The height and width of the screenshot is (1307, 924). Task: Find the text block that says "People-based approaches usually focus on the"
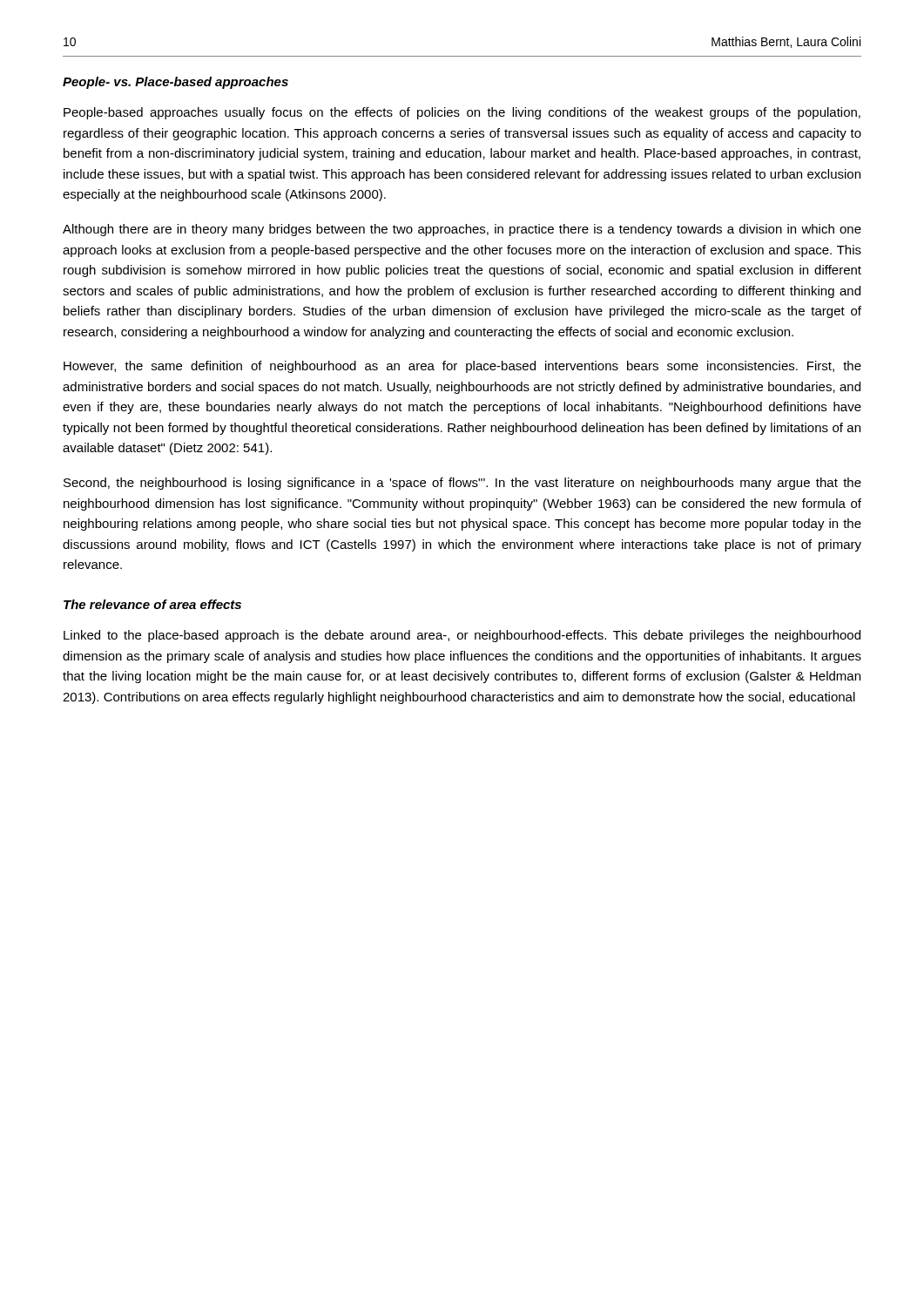click(462, 153)
